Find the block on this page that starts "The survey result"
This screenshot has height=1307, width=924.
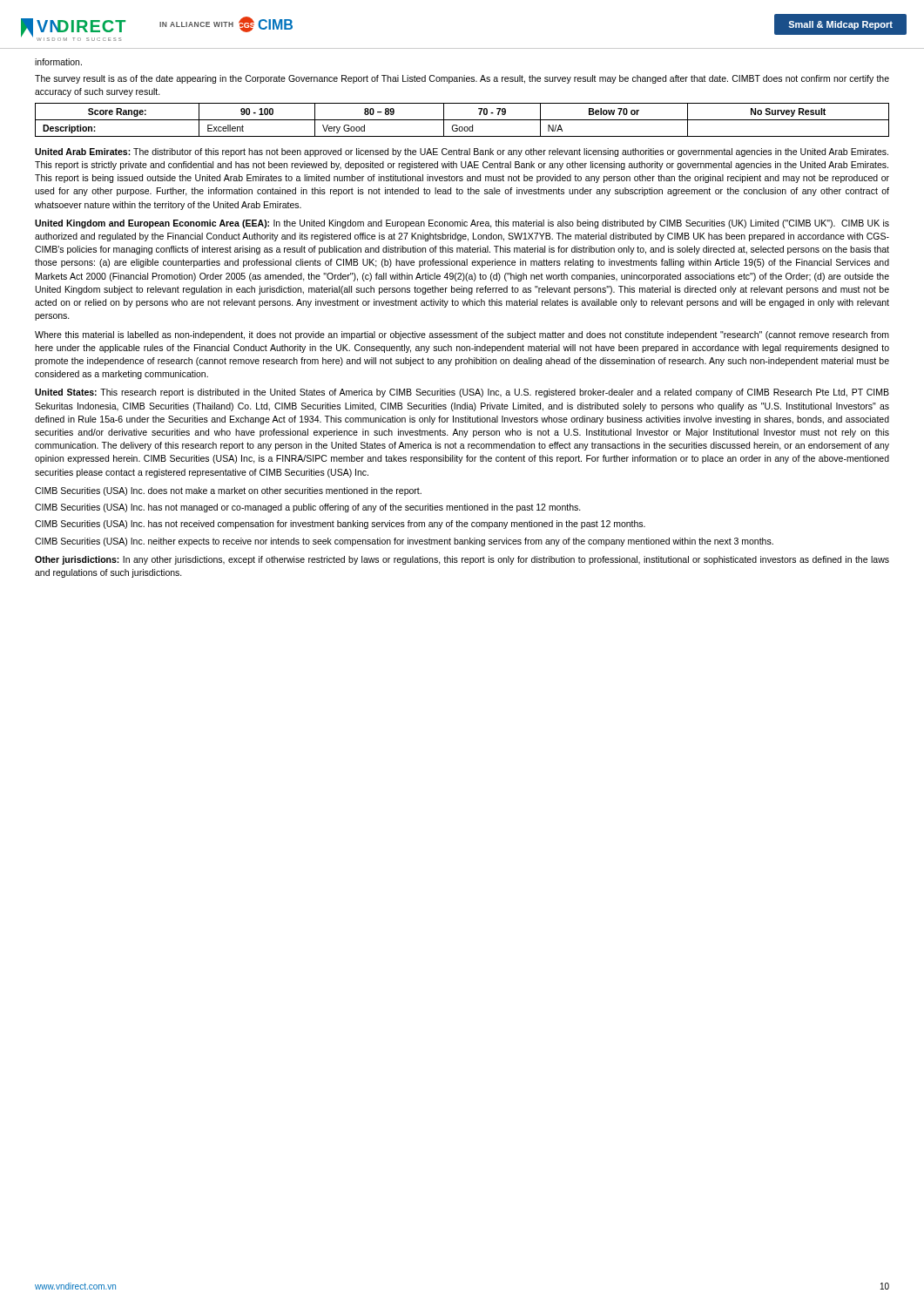point(462,85)
